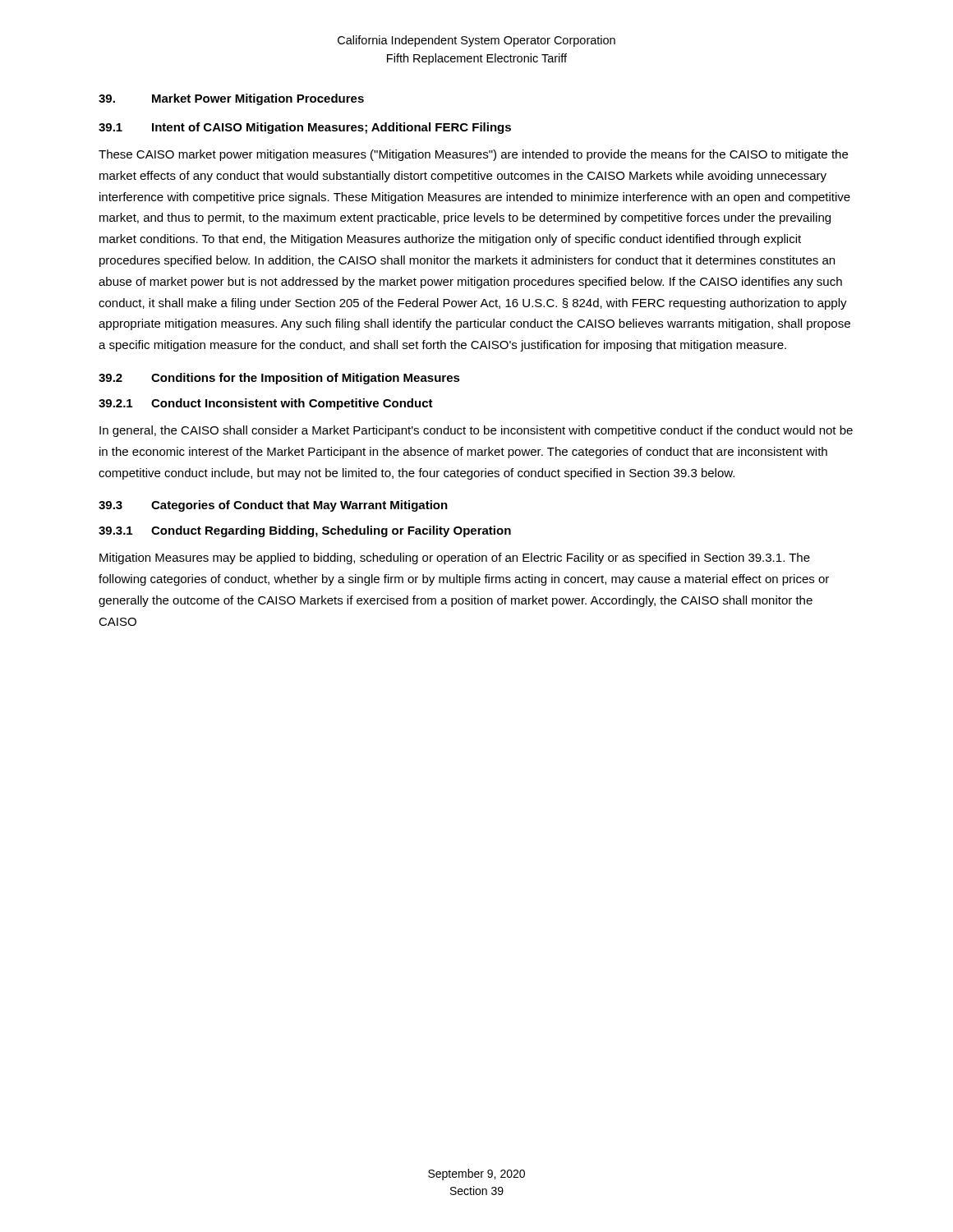Click on the text starting "39.2 Conditions for the Imposition of Mitigation"
This screenshot has width=953, height=1232.
click(x=279, y=377)
